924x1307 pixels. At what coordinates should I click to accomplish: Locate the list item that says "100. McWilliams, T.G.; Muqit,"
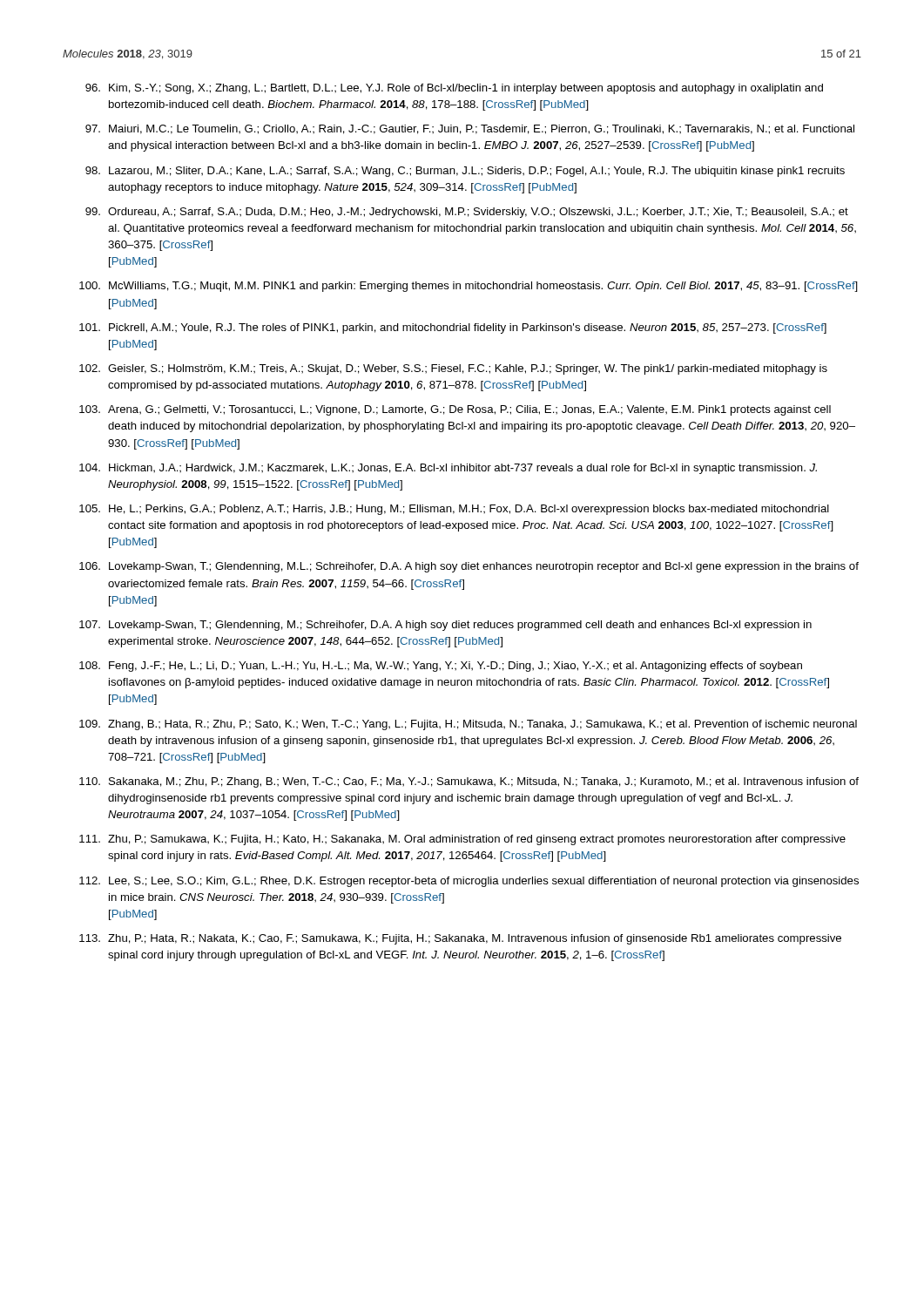(462, 294)
